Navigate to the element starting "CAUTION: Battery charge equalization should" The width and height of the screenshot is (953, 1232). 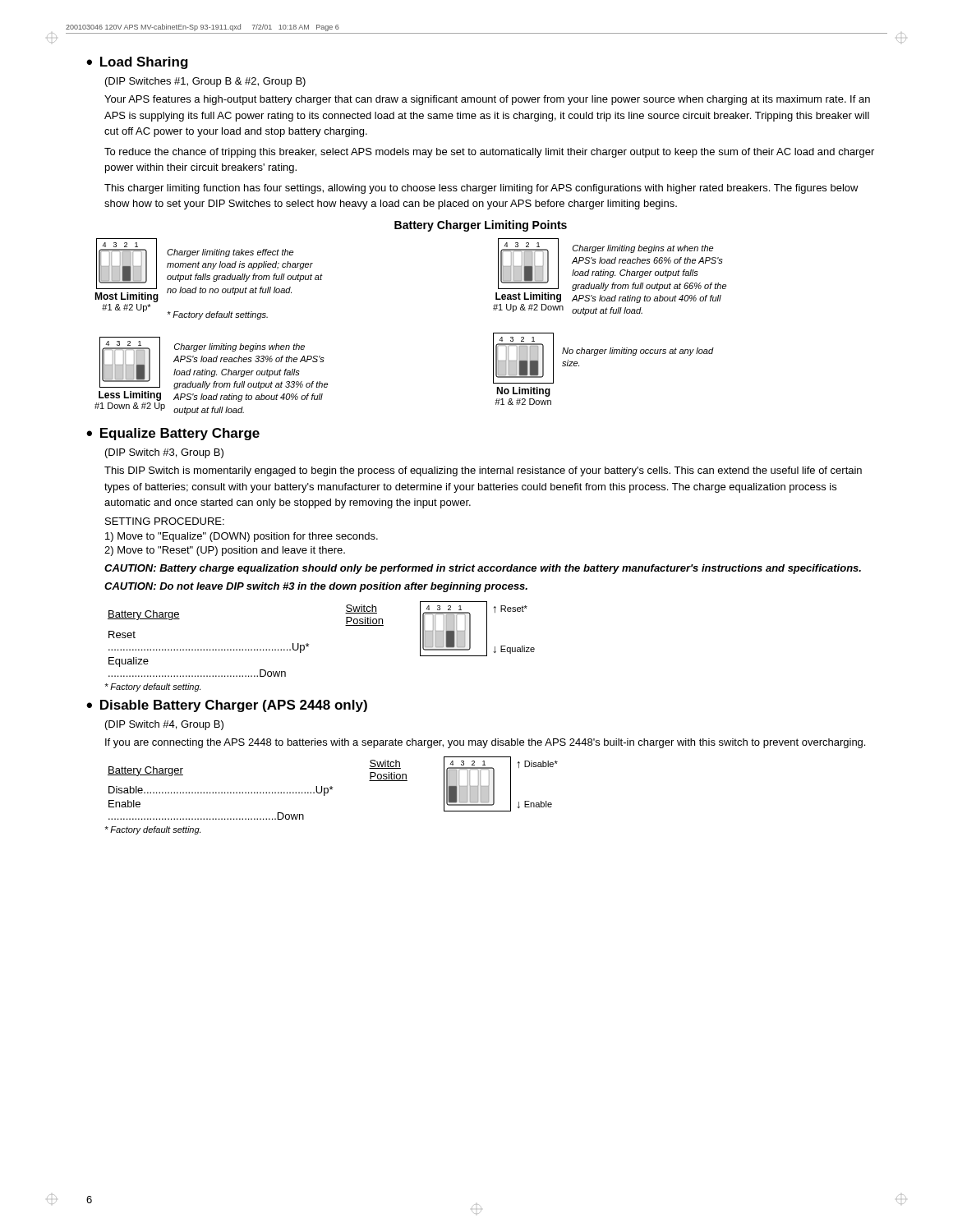(x=483, y=568)
